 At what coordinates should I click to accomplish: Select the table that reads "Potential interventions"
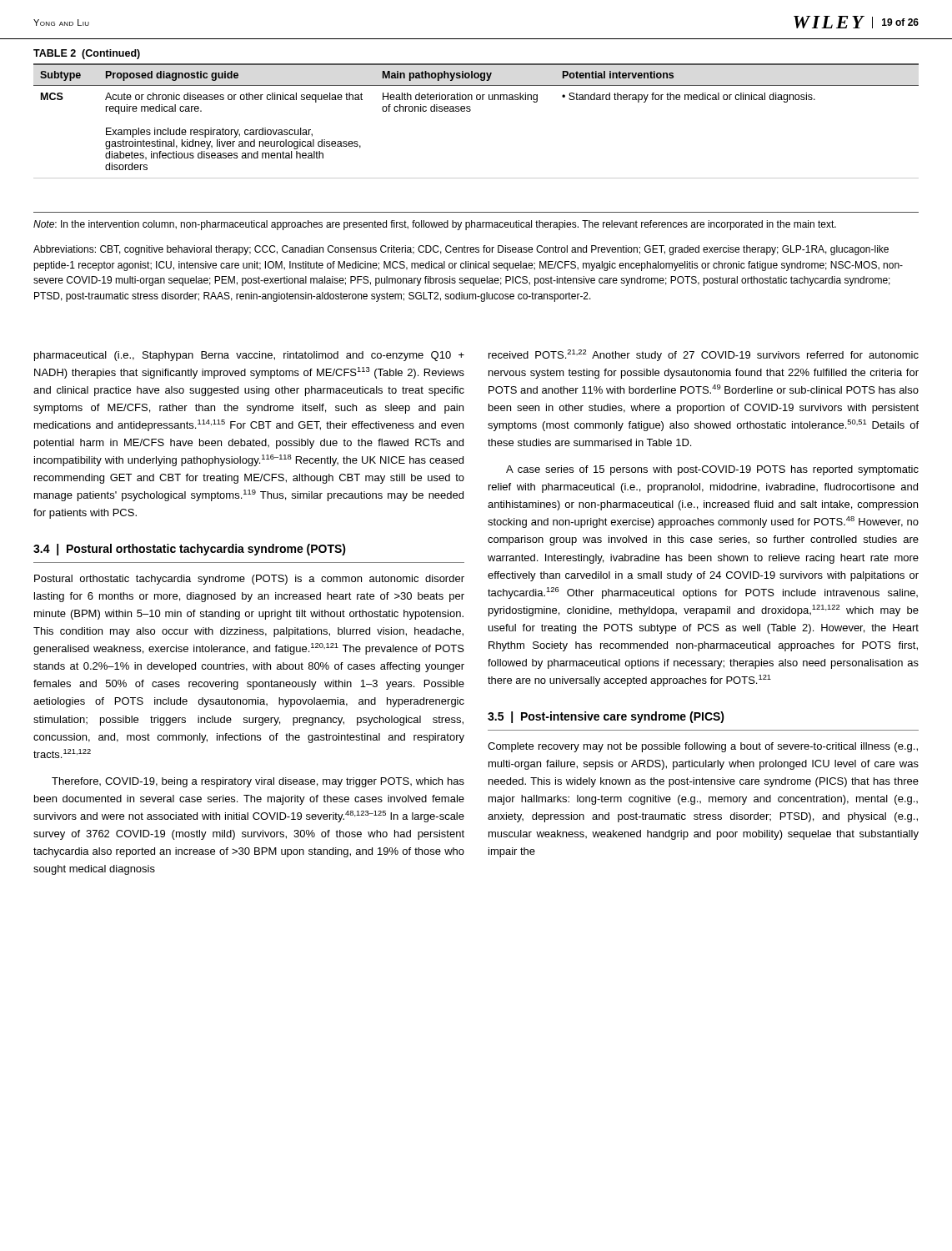(x=476, y=121)
